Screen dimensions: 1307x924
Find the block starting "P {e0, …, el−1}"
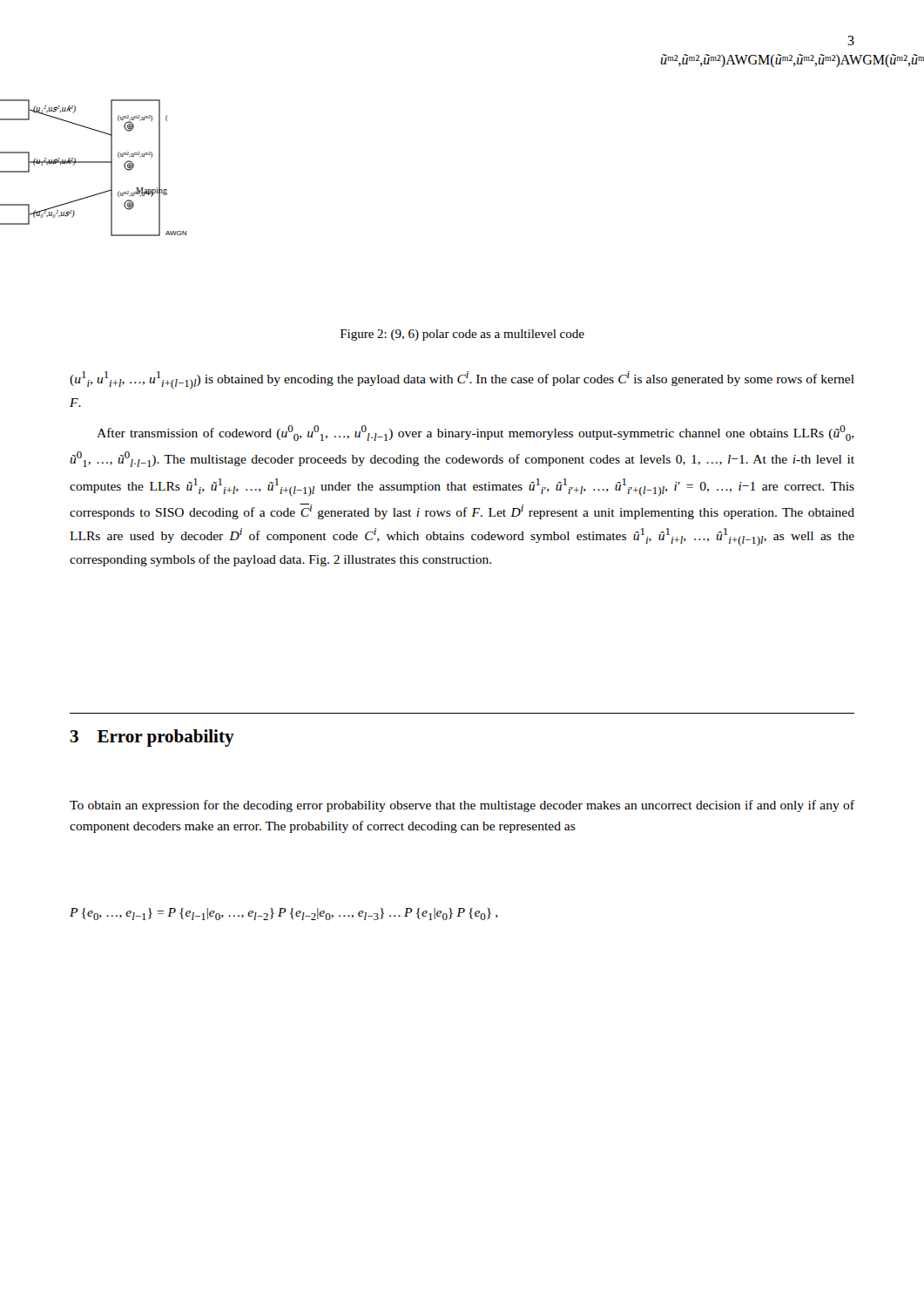284,914
